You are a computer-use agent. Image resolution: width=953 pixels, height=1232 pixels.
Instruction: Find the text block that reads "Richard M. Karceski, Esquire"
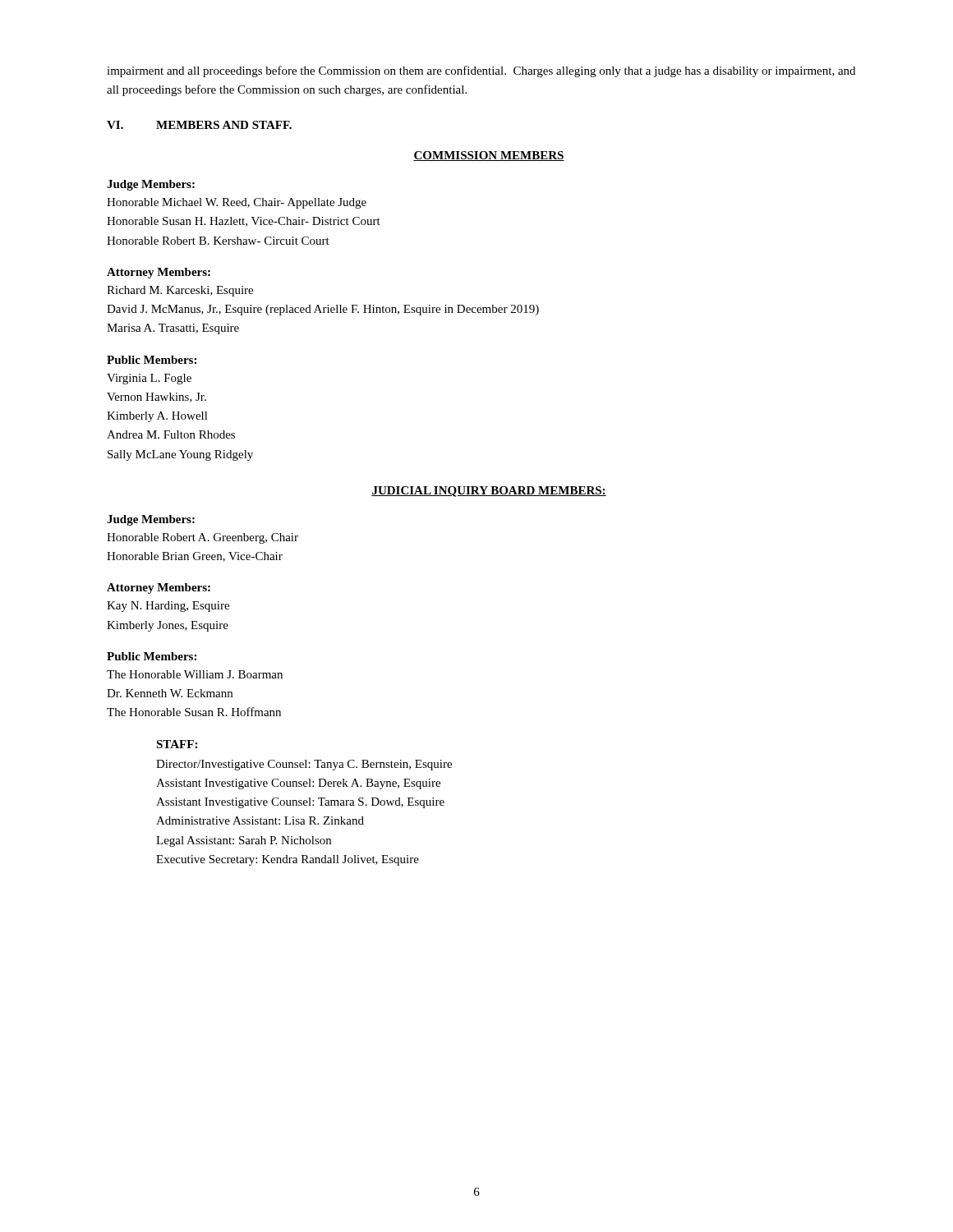tap(489, 309)
